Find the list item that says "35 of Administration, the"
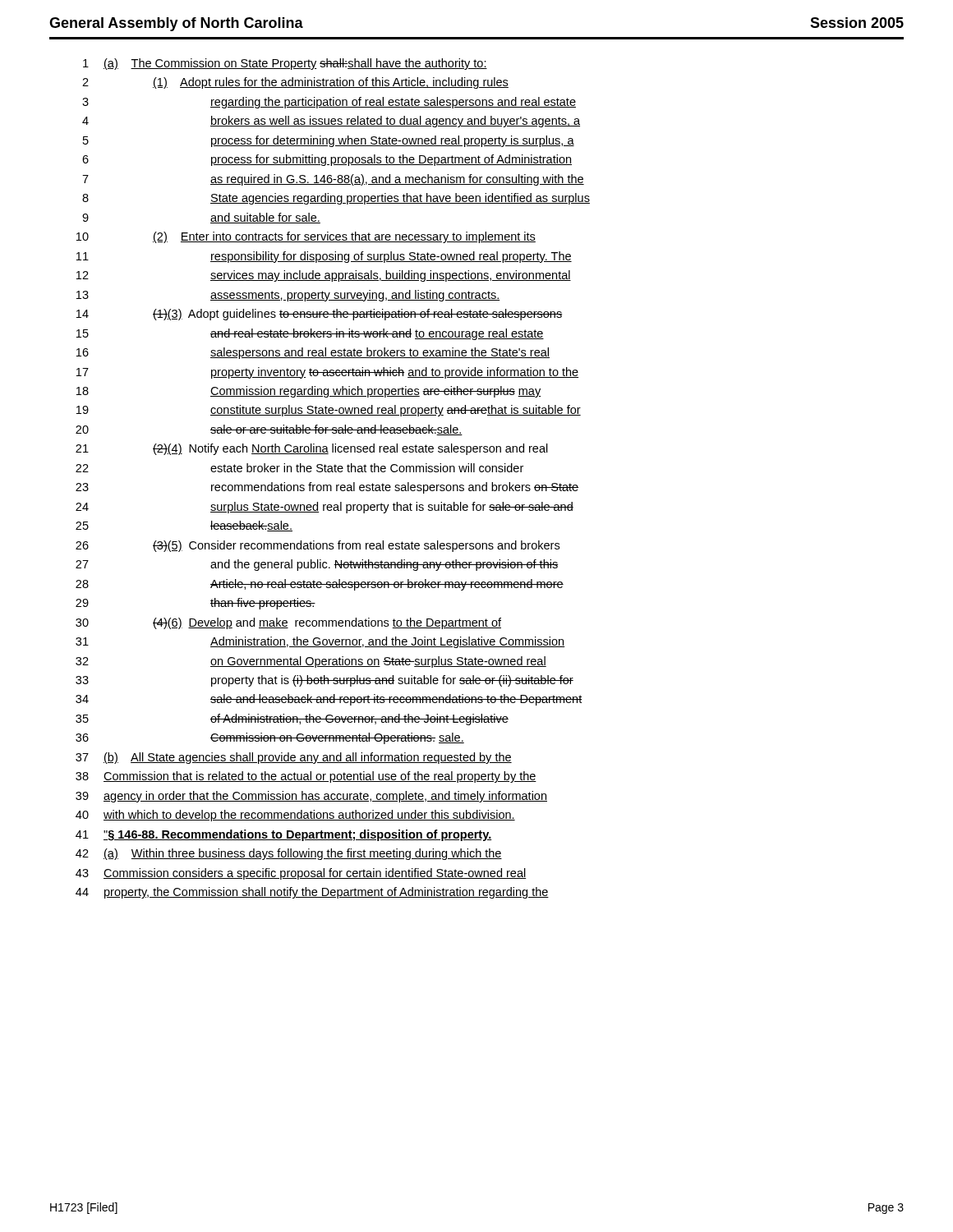The image size is (953, 1232). (x=476, y=719)
